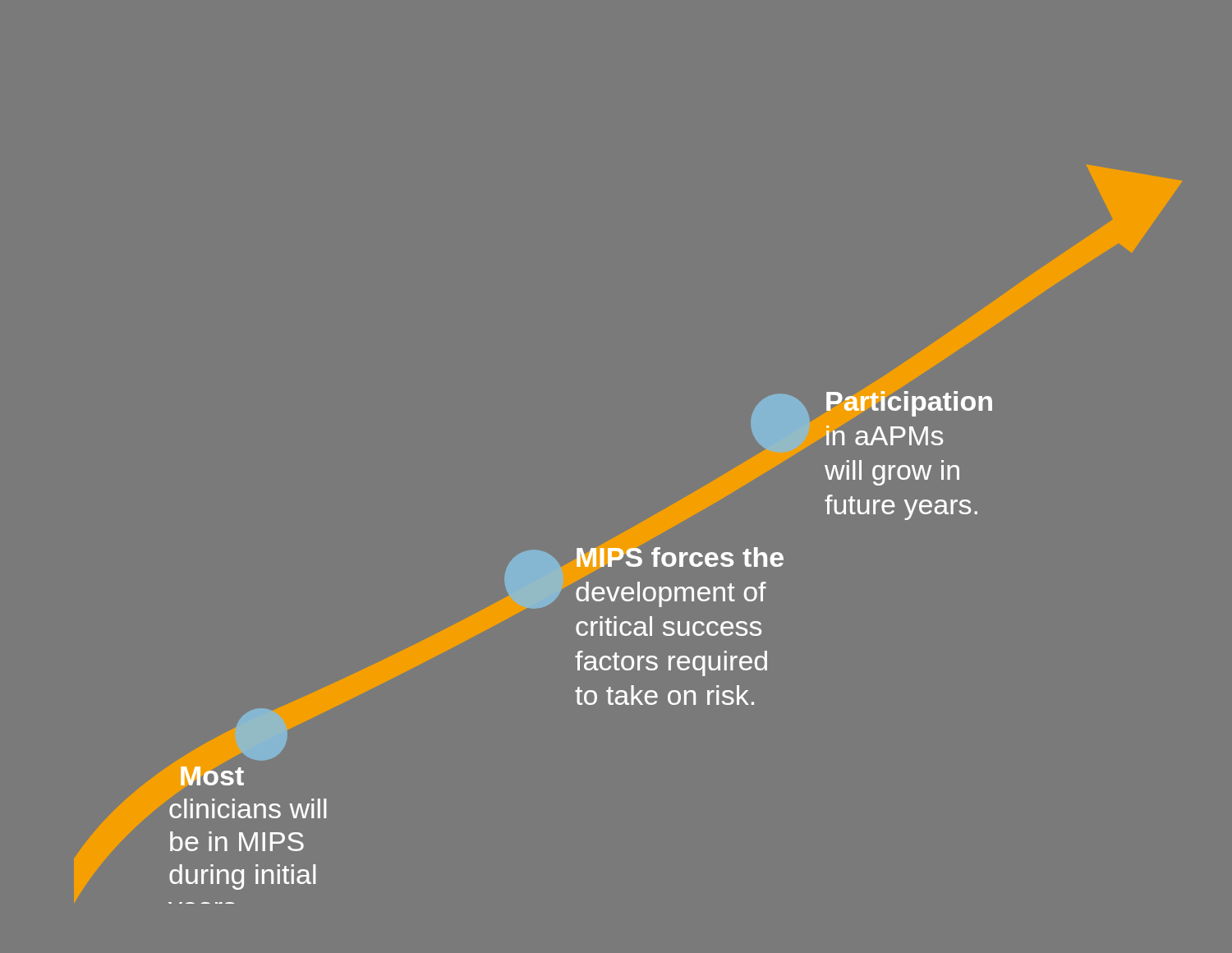Locate the infographic
Screen dimensions: 953x1232
[x=616, y=476]
